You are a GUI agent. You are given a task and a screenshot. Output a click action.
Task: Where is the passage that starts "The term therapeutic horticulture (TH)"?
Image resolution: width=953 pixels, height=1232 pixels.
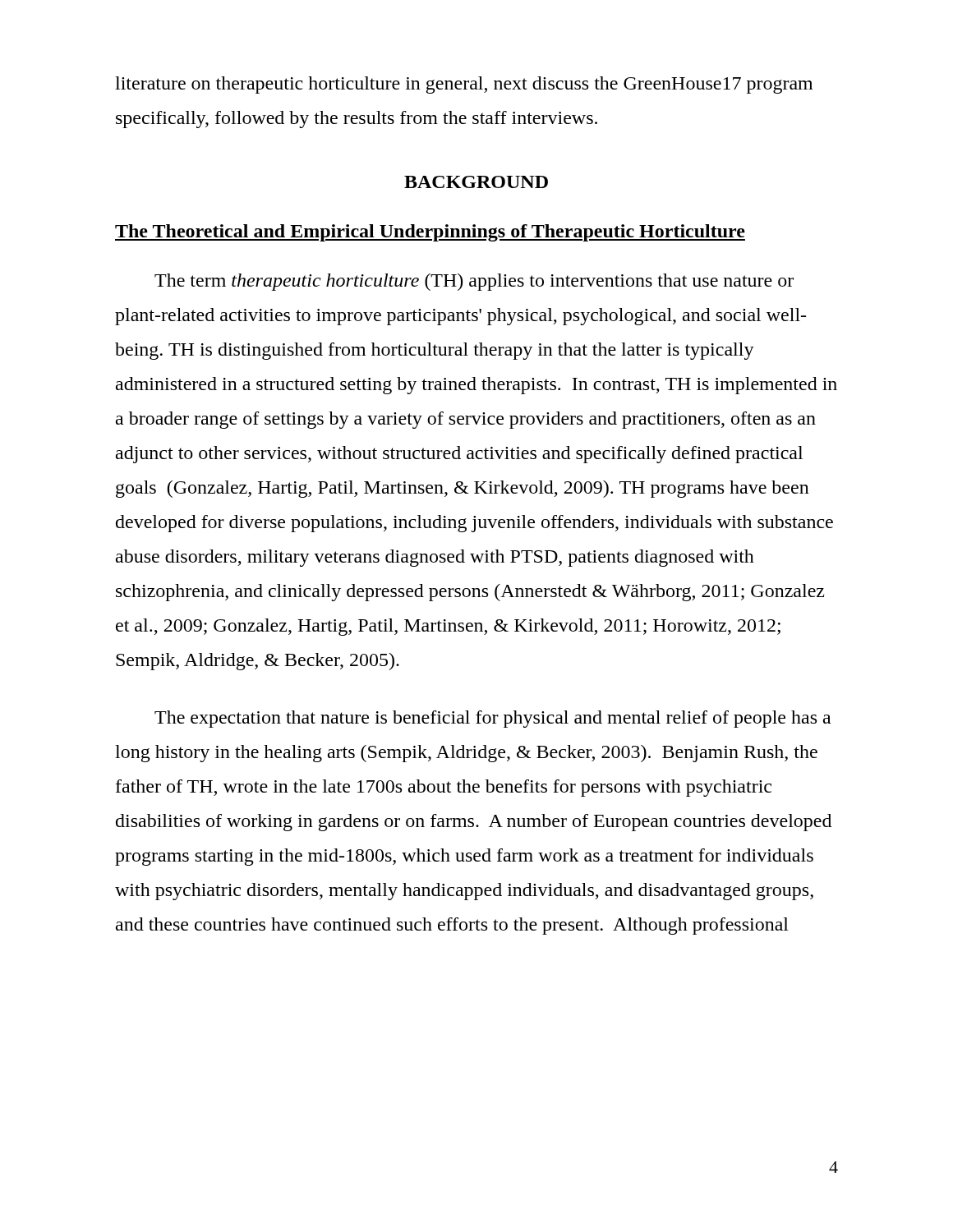(x=476, y=470)
